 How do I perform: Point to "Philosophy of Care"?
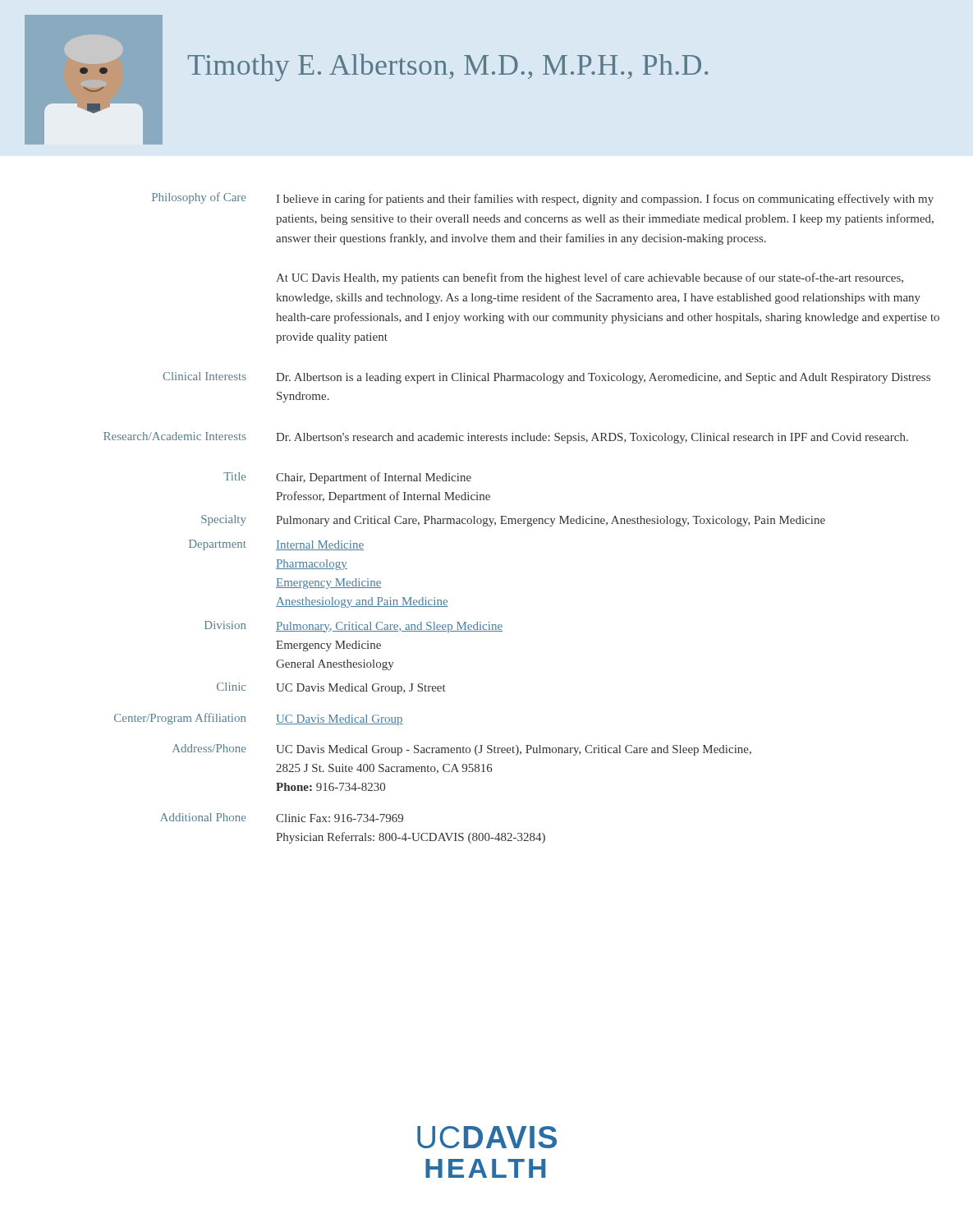point(199,197)
